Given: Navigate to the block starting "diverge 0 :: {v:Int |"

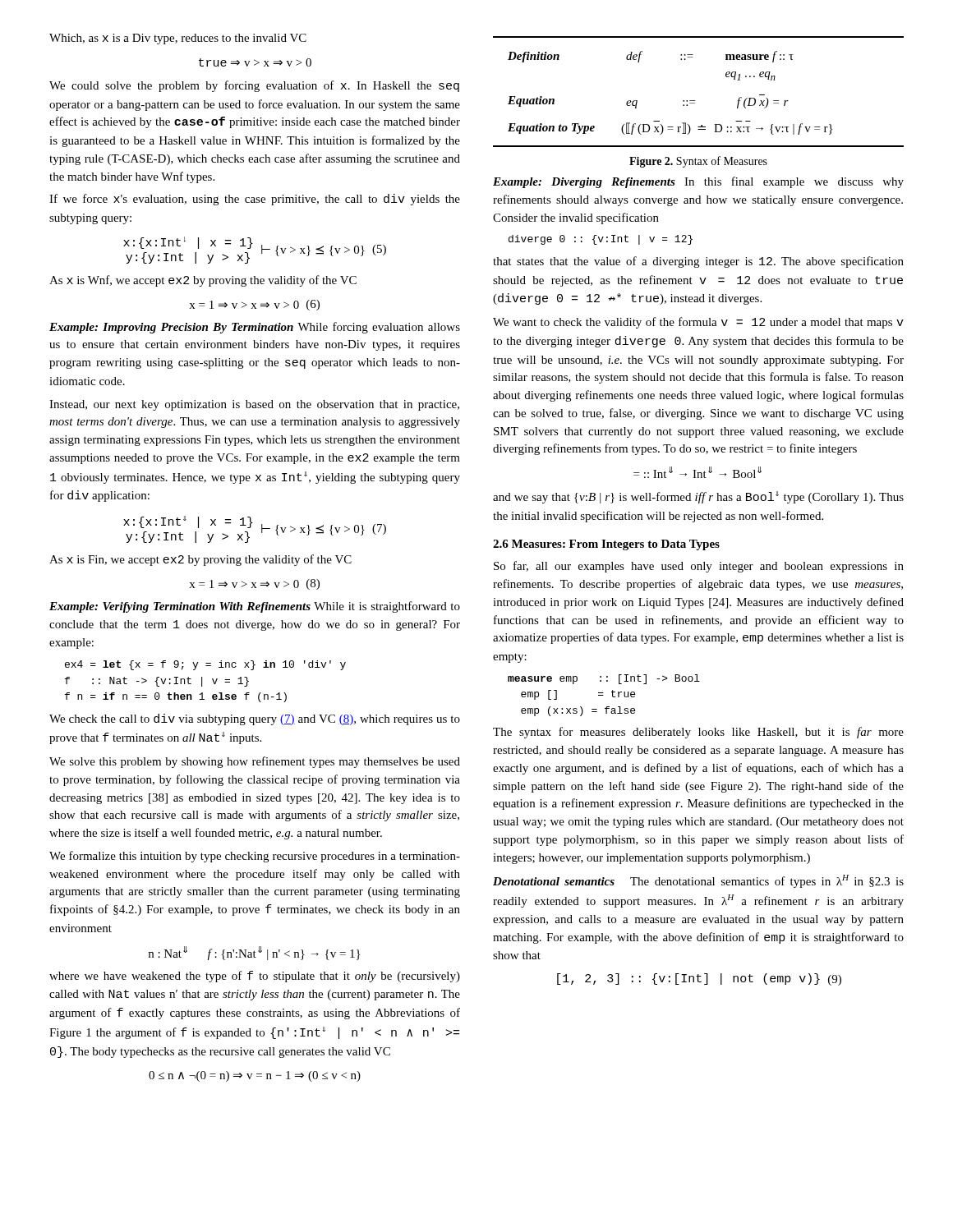Looking at the screenshot, I should (x=601, y=240).
